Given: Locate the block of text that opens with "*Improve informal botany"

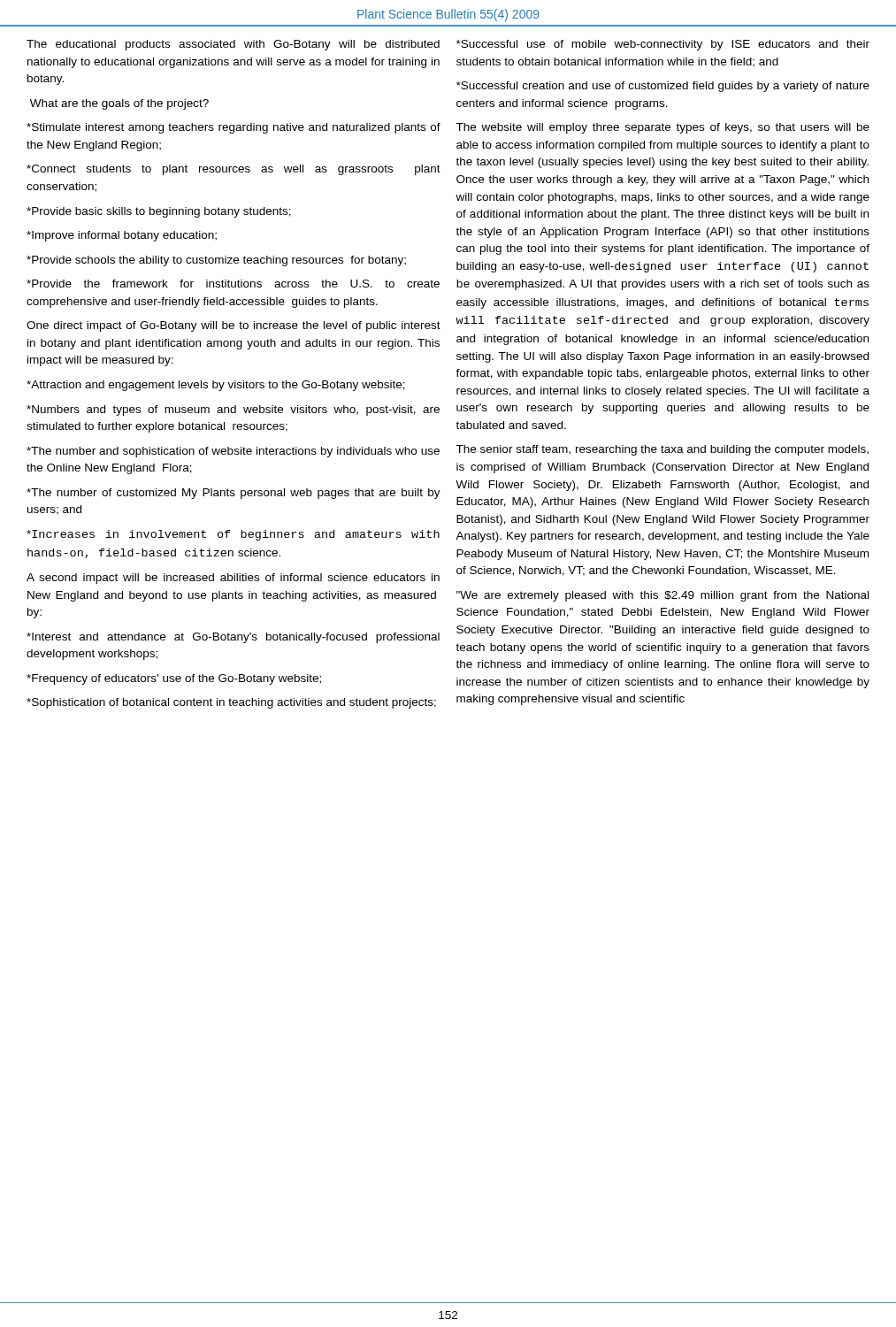Looking at the screenshot, I should click(x=122, y=235).
